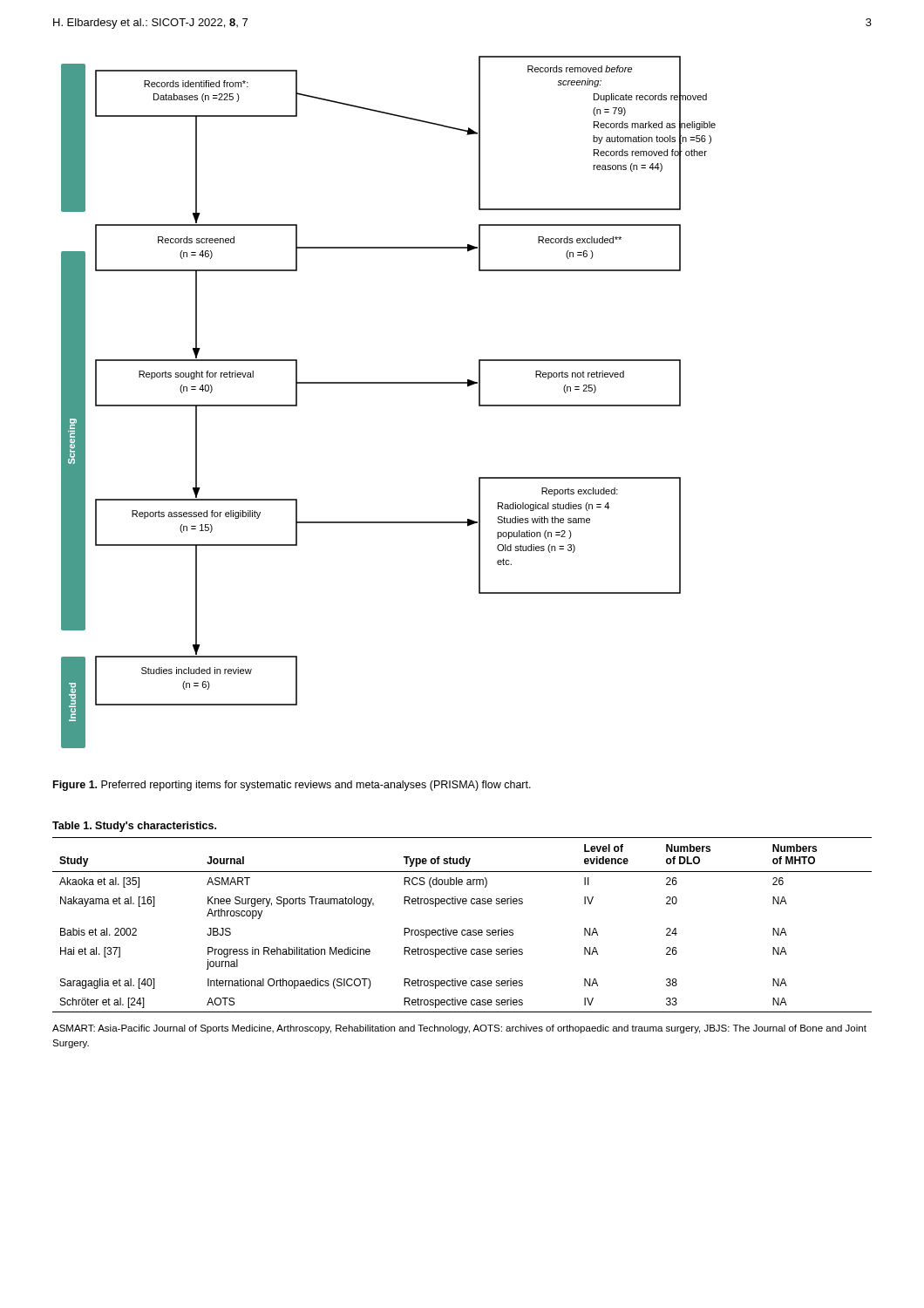This screenshot has height=1308, width=924.
Task: Select the table
Action: pos(462,924)
